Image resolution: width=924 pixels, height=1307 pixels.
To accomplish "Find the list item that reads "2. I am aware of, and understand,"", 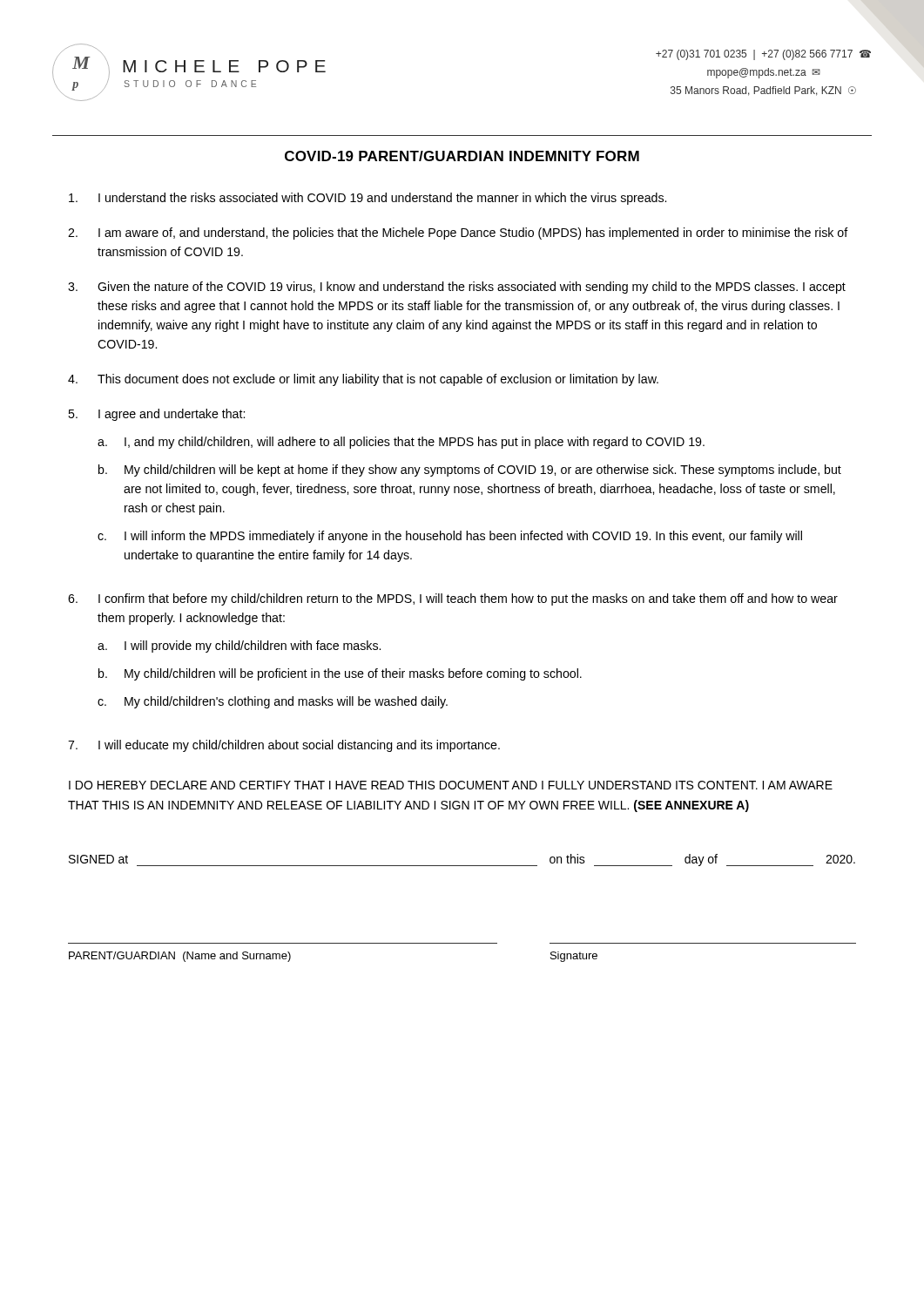I will click(462, 242).
